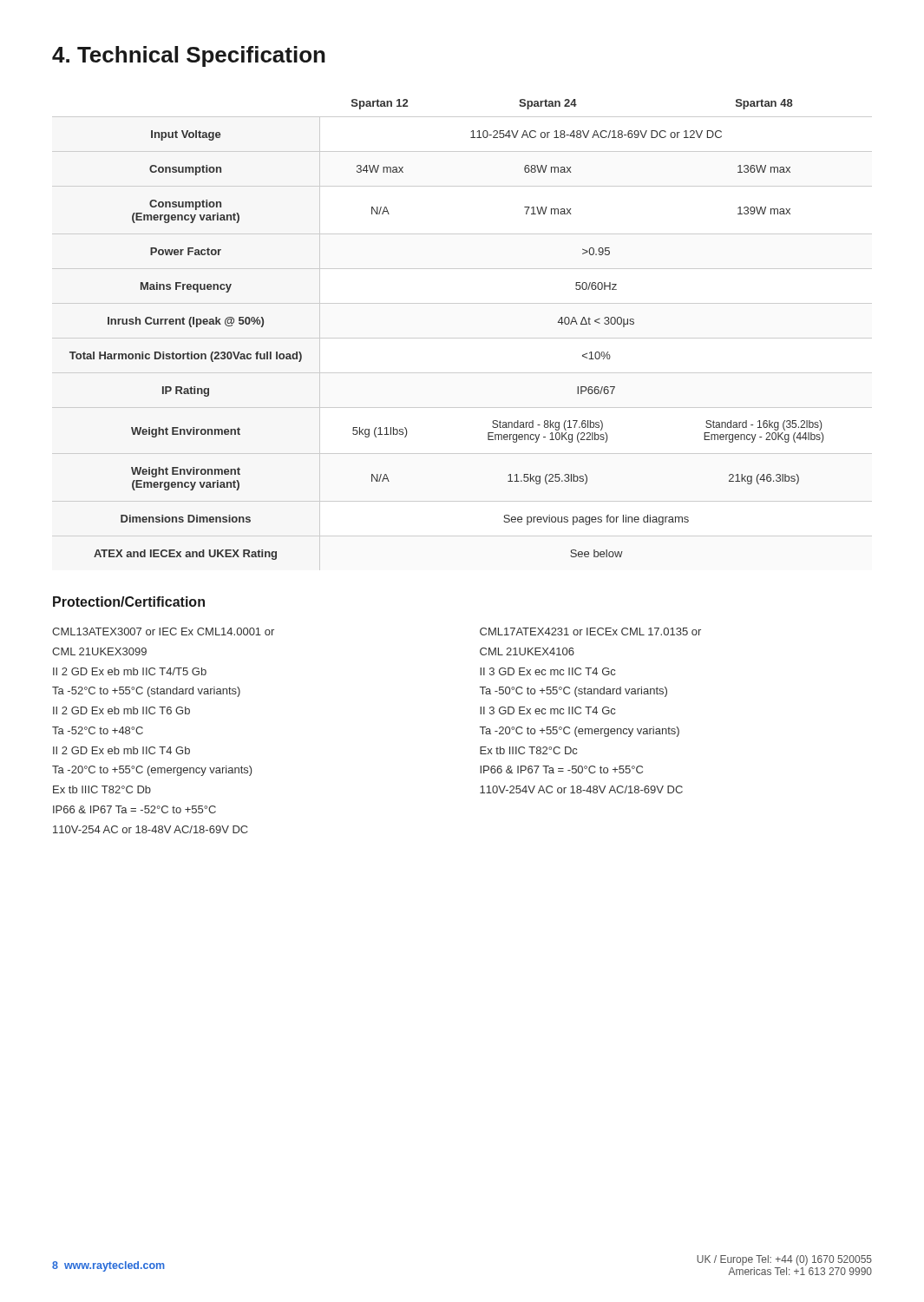Find the text block starting "4. Technical Specification"
This screenshot has width=924, height=1302.
coord(189,55)
